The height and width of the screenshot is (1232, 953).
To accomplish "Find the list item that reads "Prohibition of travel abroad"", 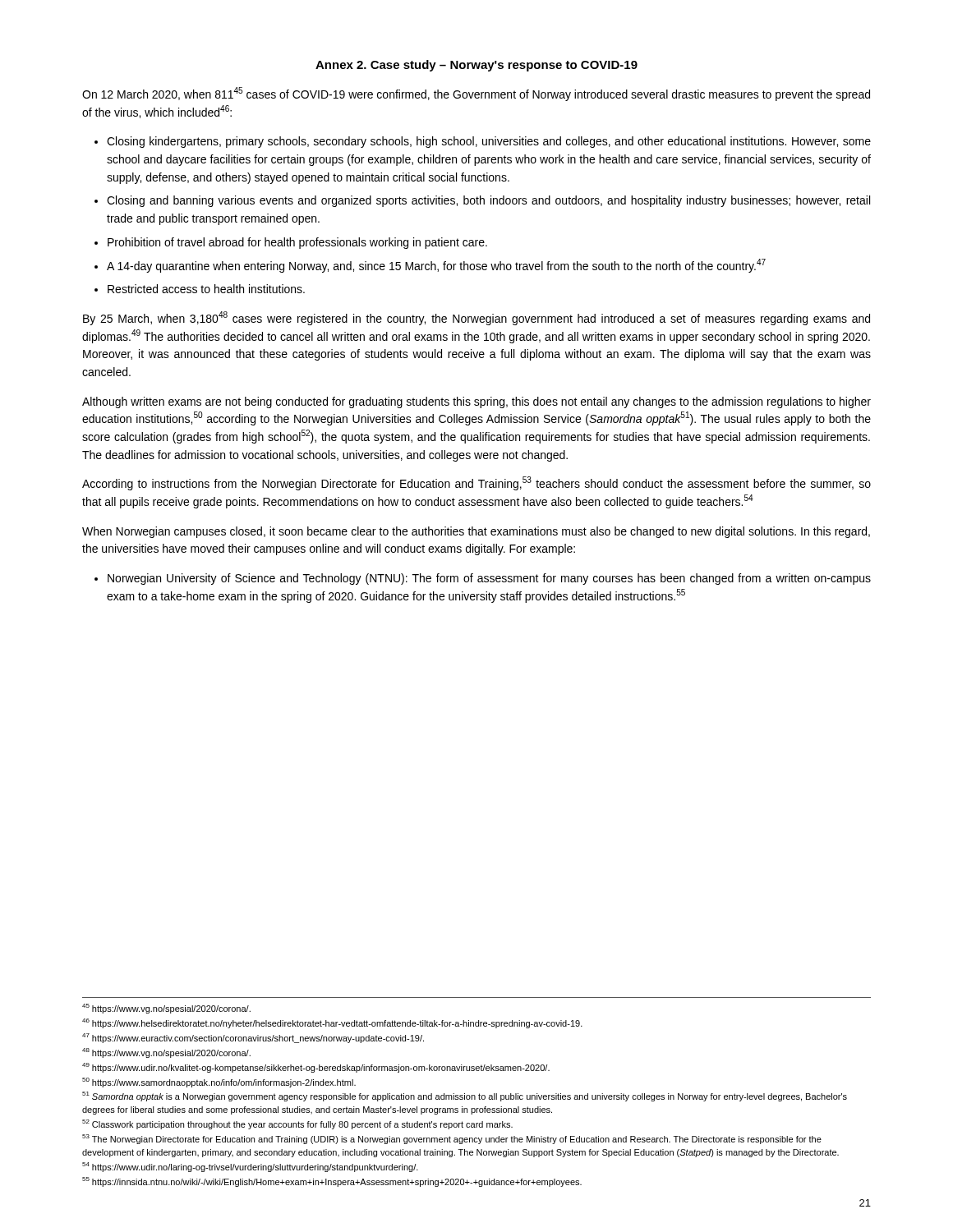I will pyautogui.click(x=297, y=242).
